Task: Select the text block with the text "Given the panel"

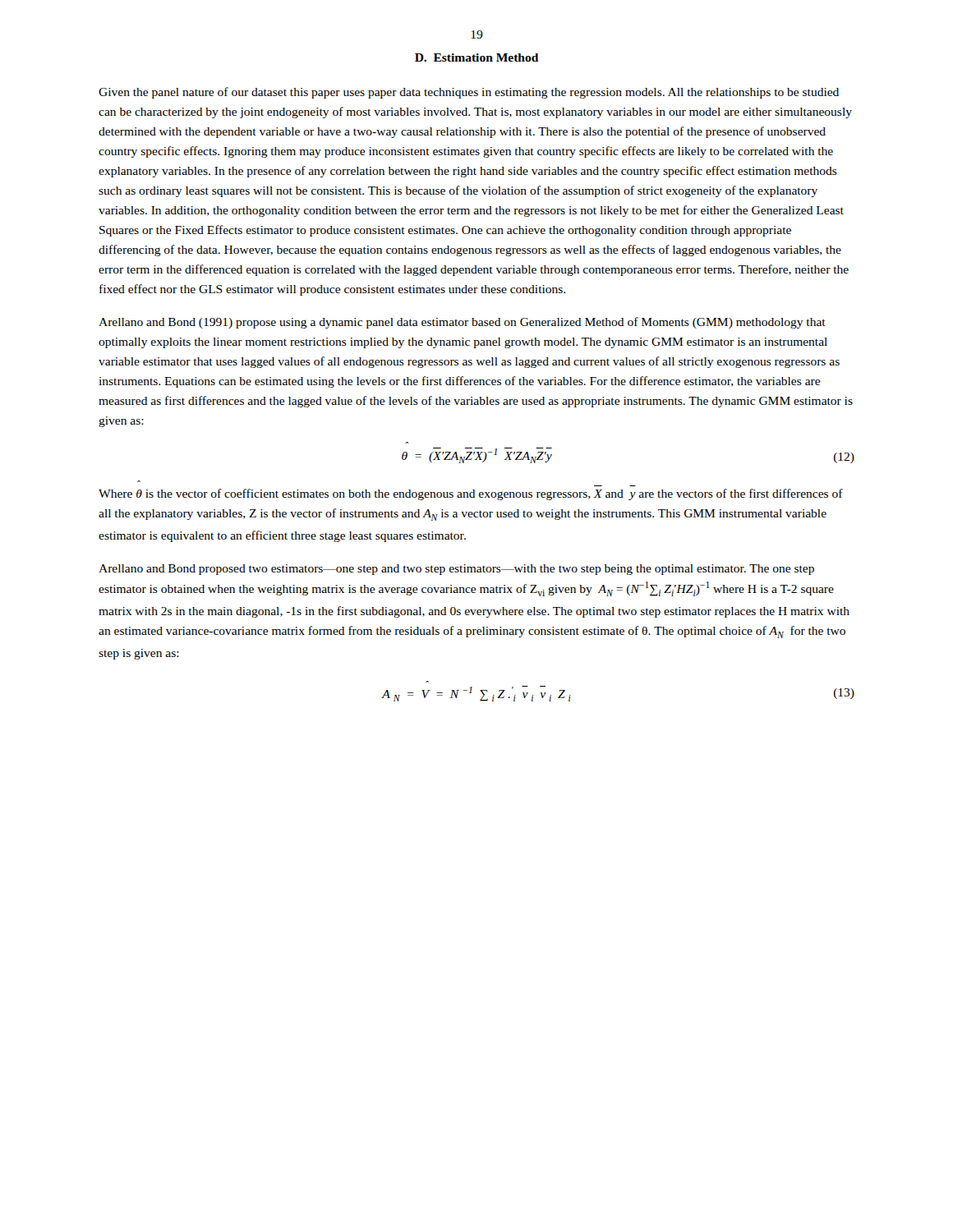Action: (475, 190)
